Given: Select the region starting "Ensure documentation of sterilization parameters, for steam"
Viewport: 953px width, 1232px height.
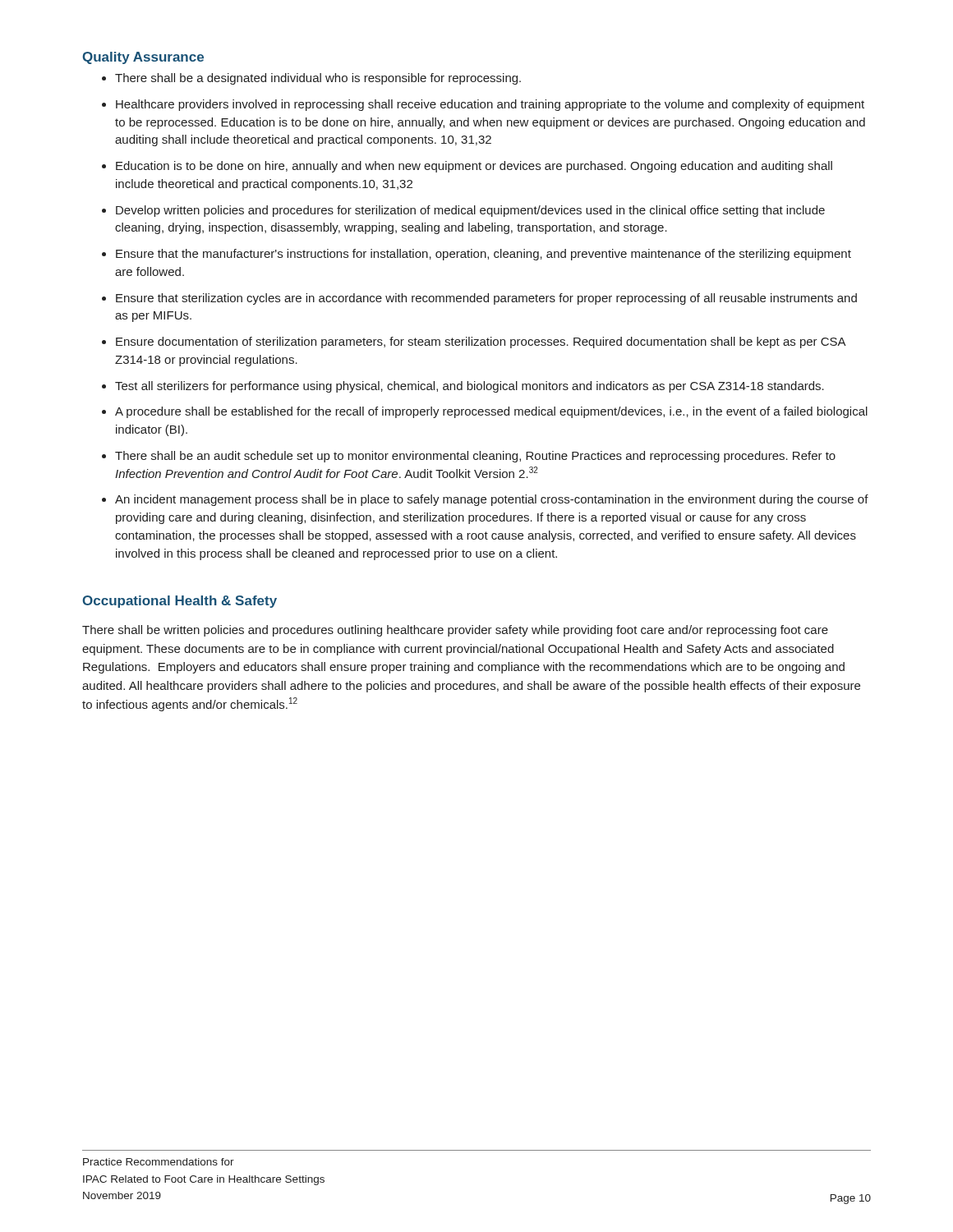Looking at the screenshot, I should coord(480,350).
